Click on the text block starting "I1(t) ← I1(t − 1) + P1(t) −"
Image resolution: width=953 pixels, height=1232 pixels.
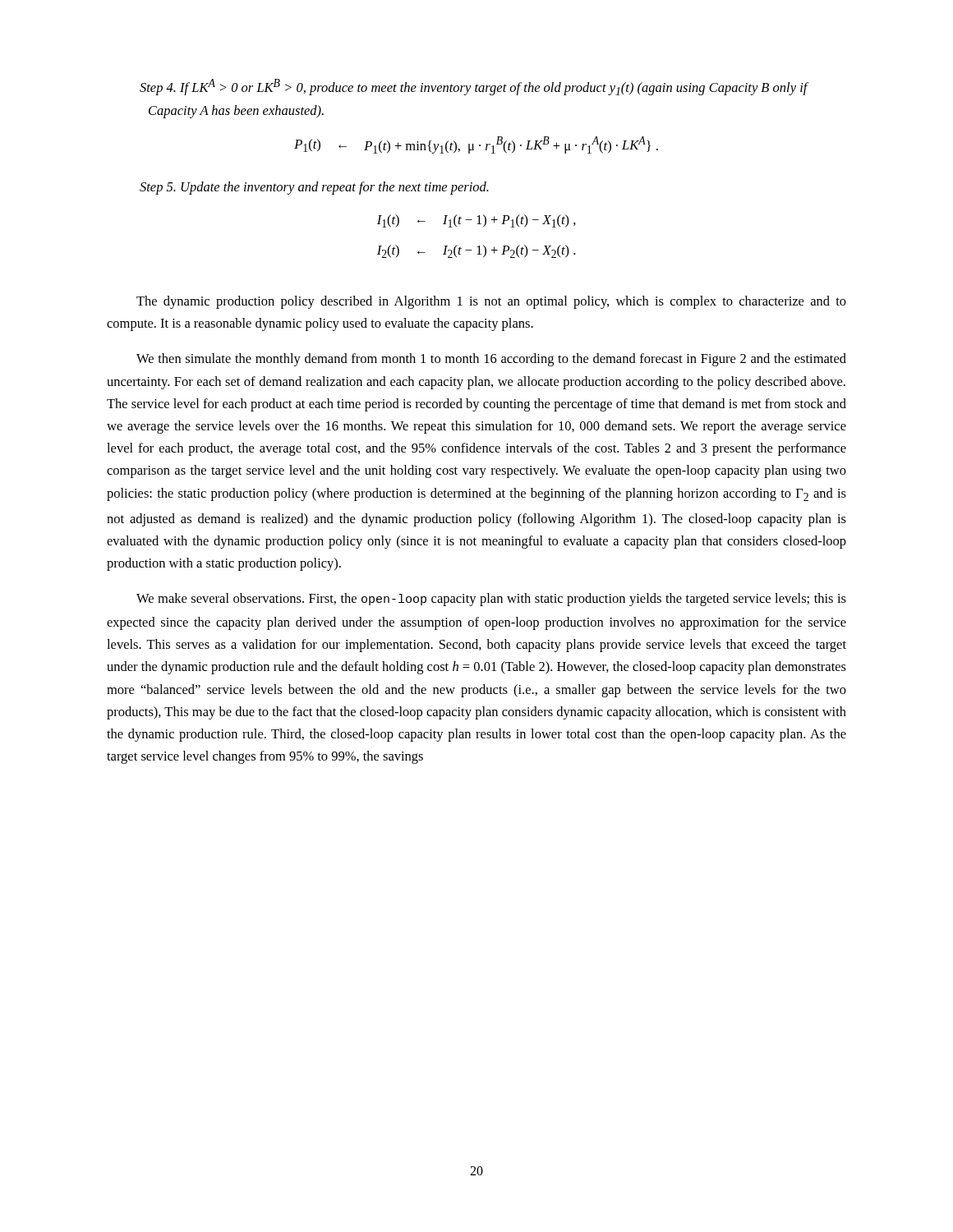point(476,236)
